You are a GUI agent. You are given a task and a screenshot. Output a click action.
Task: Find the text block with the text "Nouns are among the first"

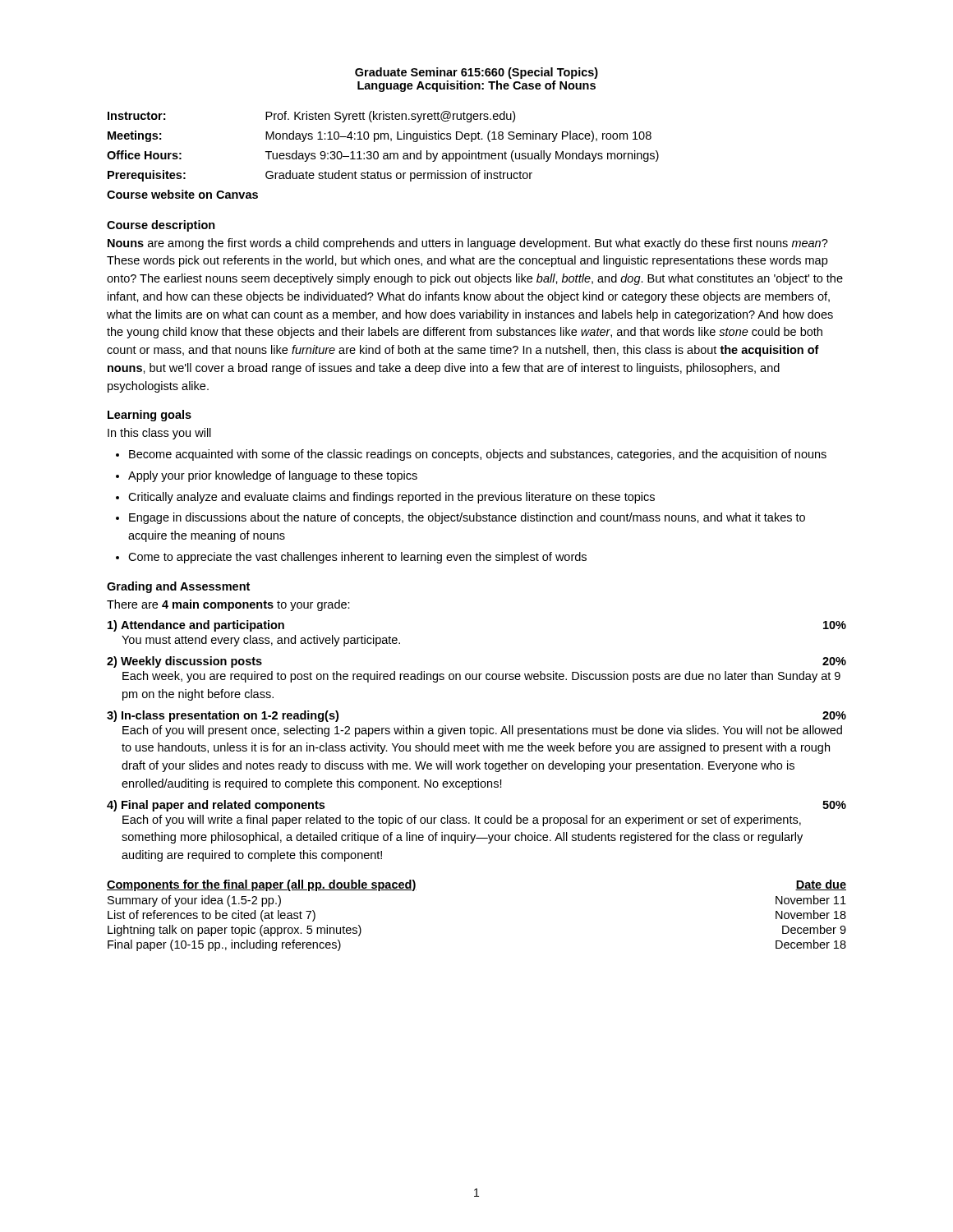[475, 314]
